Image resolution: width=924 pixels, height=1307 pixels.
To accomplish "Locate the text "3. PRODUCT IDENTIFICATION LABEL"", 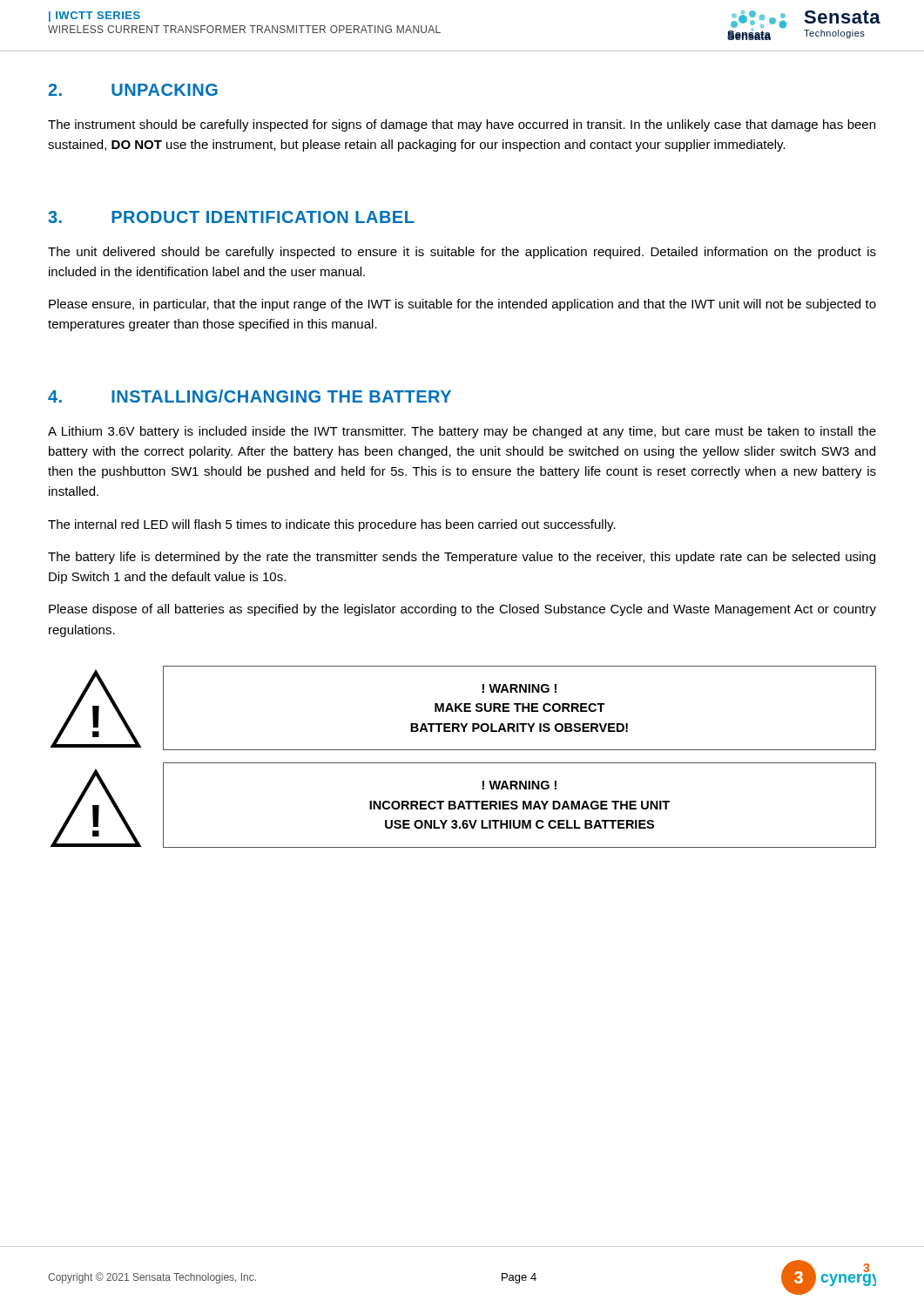I will click(231, 217).
